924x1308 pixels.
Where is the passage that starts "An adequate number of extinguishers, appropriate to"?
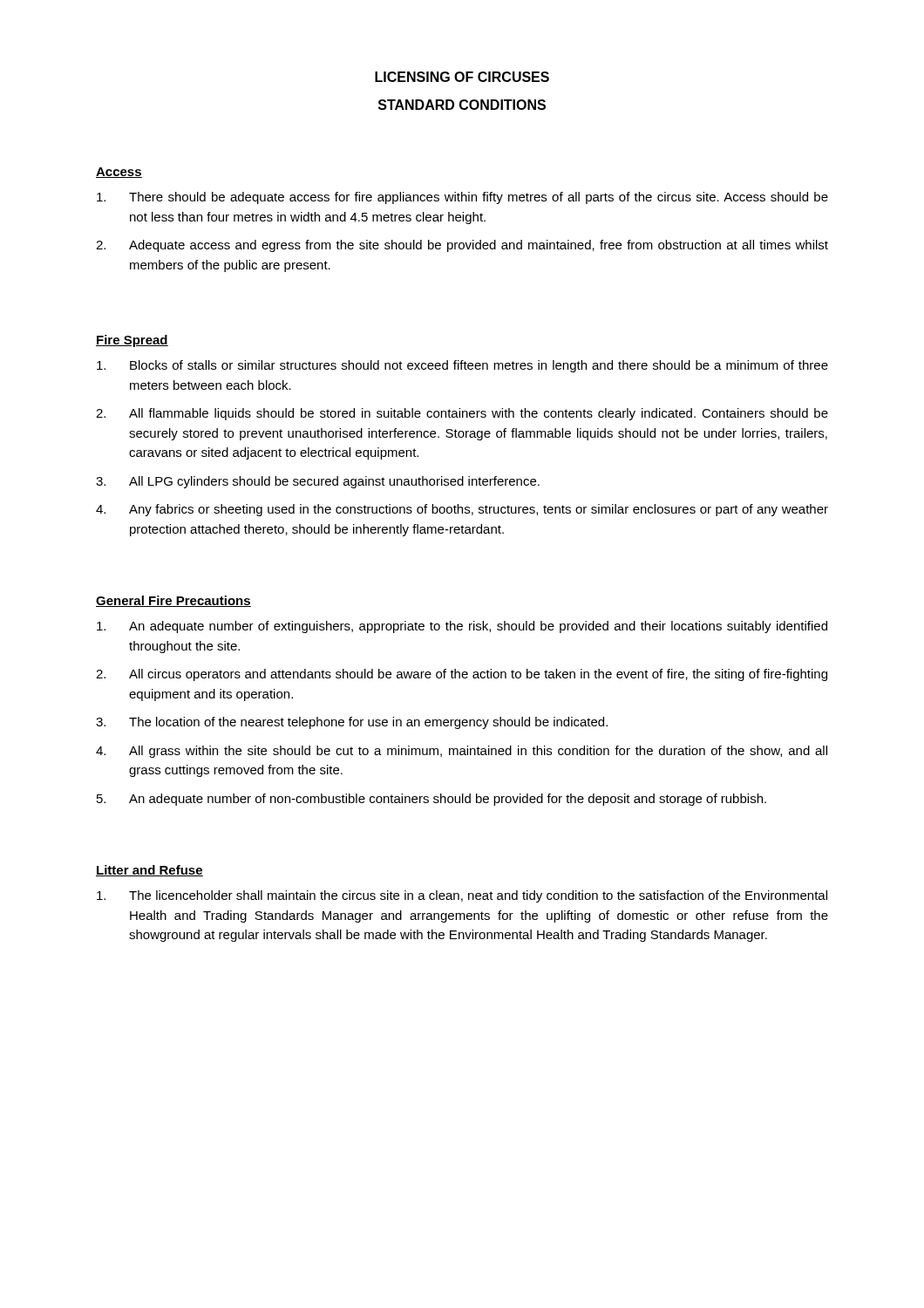(x=462, y=636)
